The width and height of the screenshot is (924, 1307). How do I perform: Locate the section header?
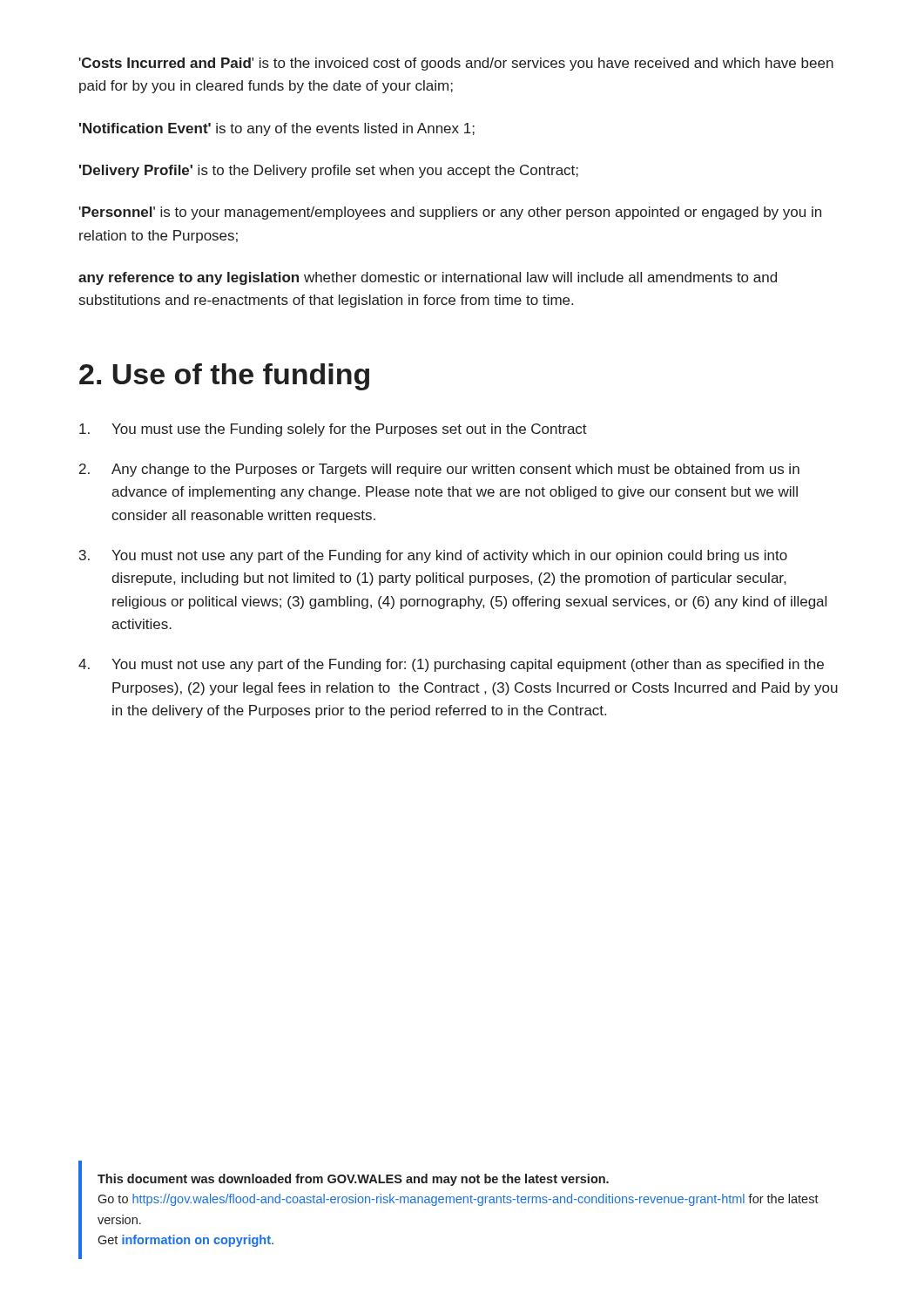point(225,374)
